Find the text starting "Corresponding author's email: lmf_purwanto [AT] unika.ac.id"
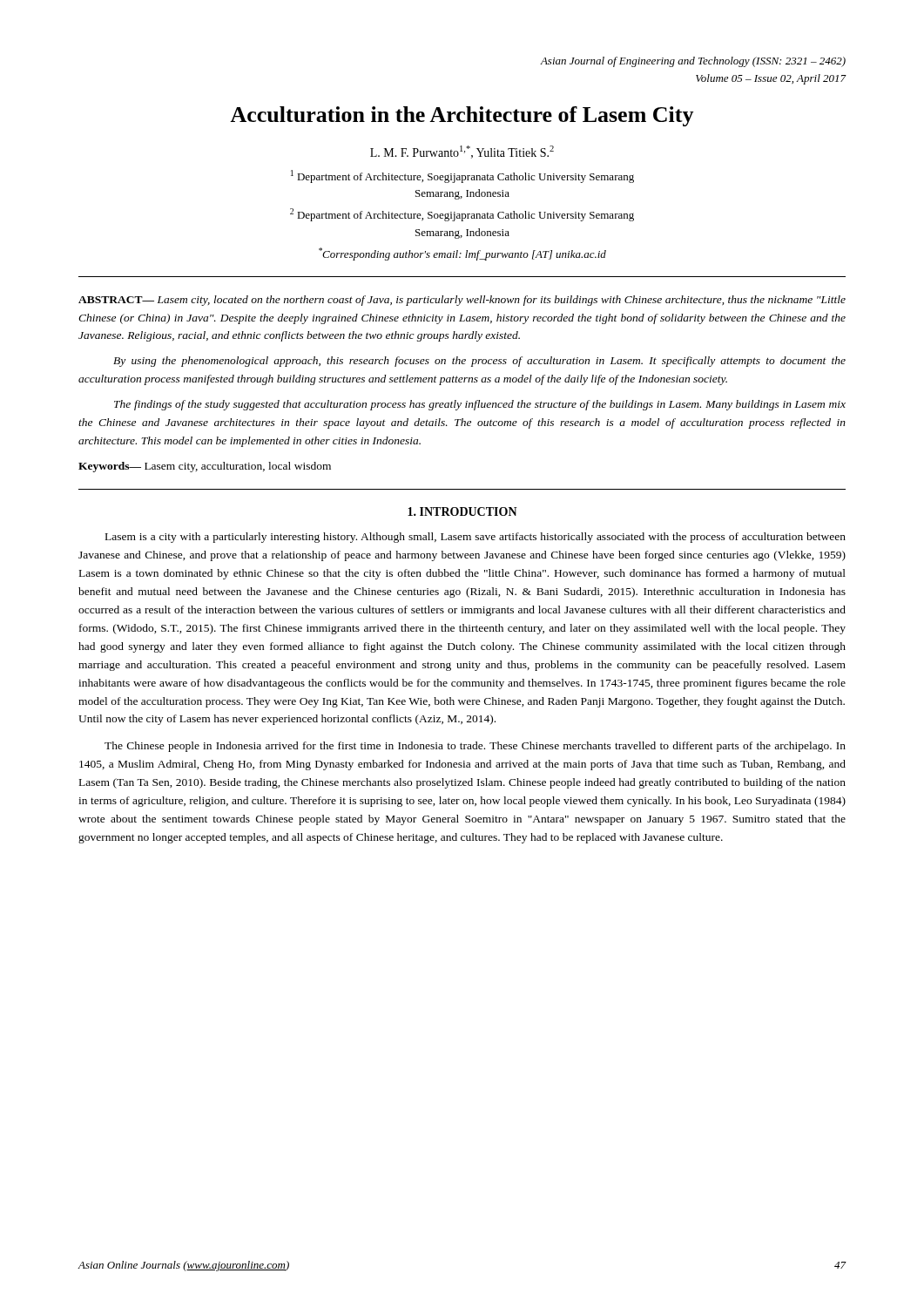This screenshot has width=924, height=1307. (462, 254)
